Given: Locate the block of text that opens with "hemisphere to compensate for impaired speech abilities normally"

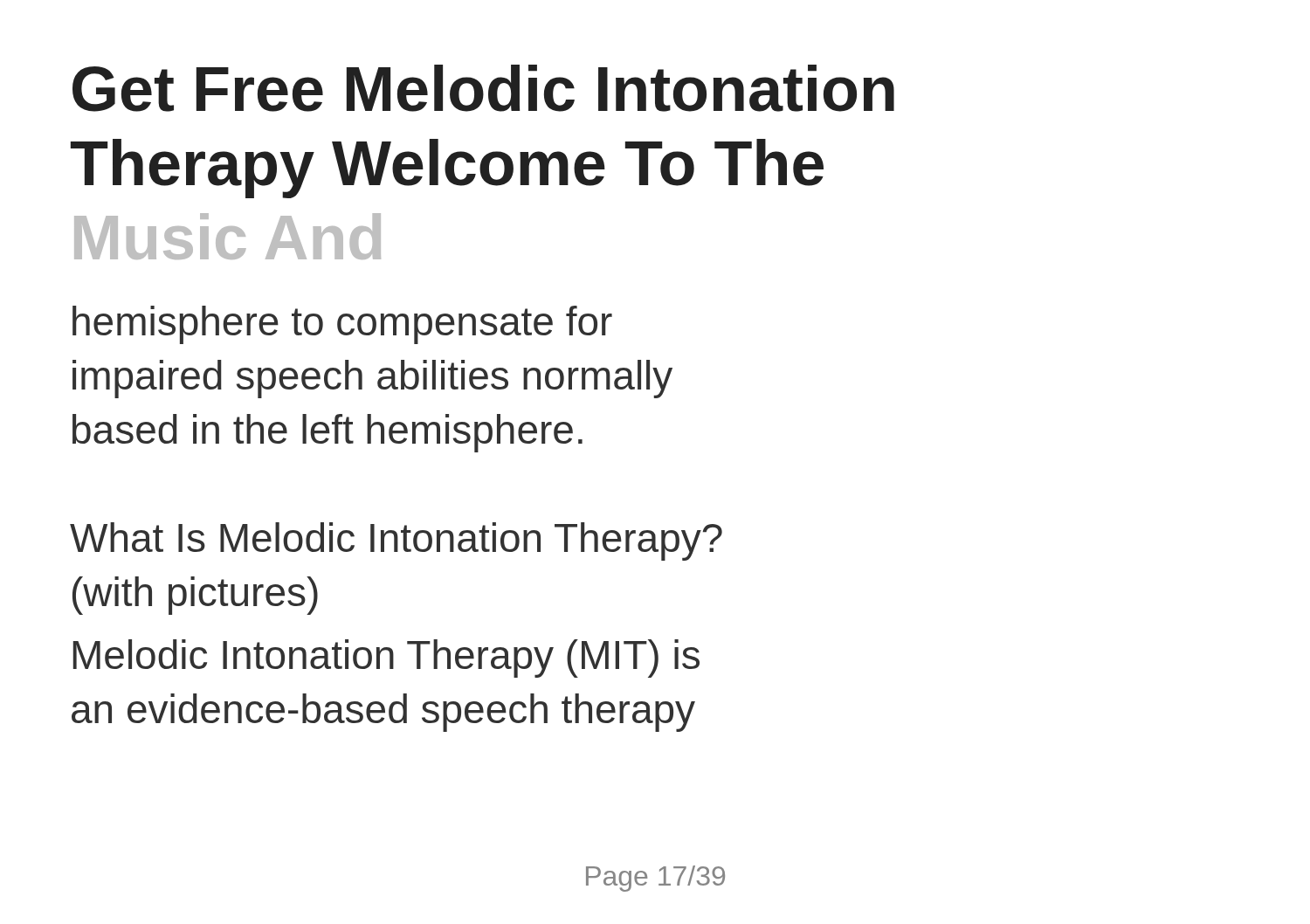Looking at the screenshot, I should 371,375.
